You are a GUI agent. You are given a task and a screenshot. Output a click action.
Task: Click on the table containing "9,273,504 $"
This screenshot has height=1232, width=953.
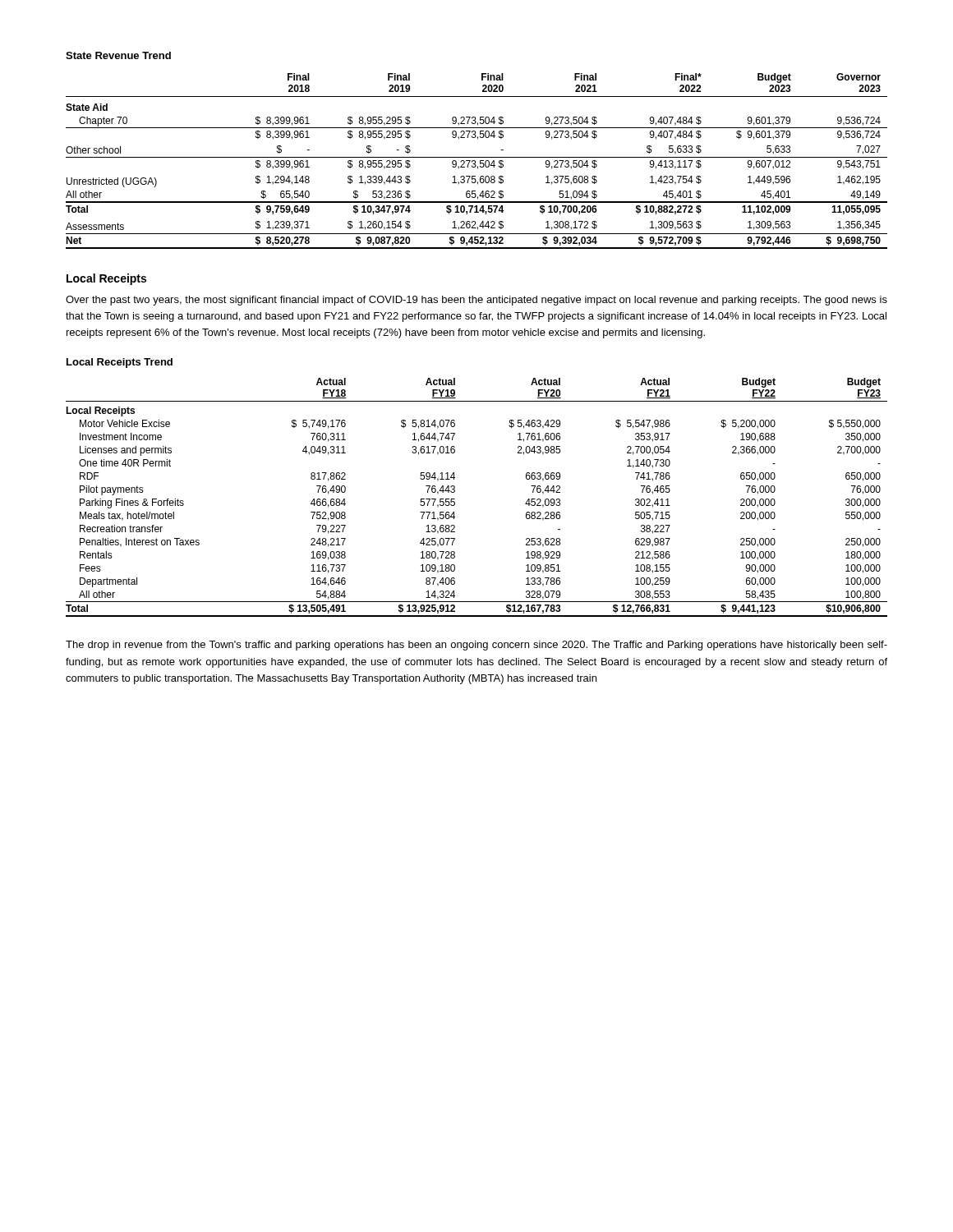point(476,159)
